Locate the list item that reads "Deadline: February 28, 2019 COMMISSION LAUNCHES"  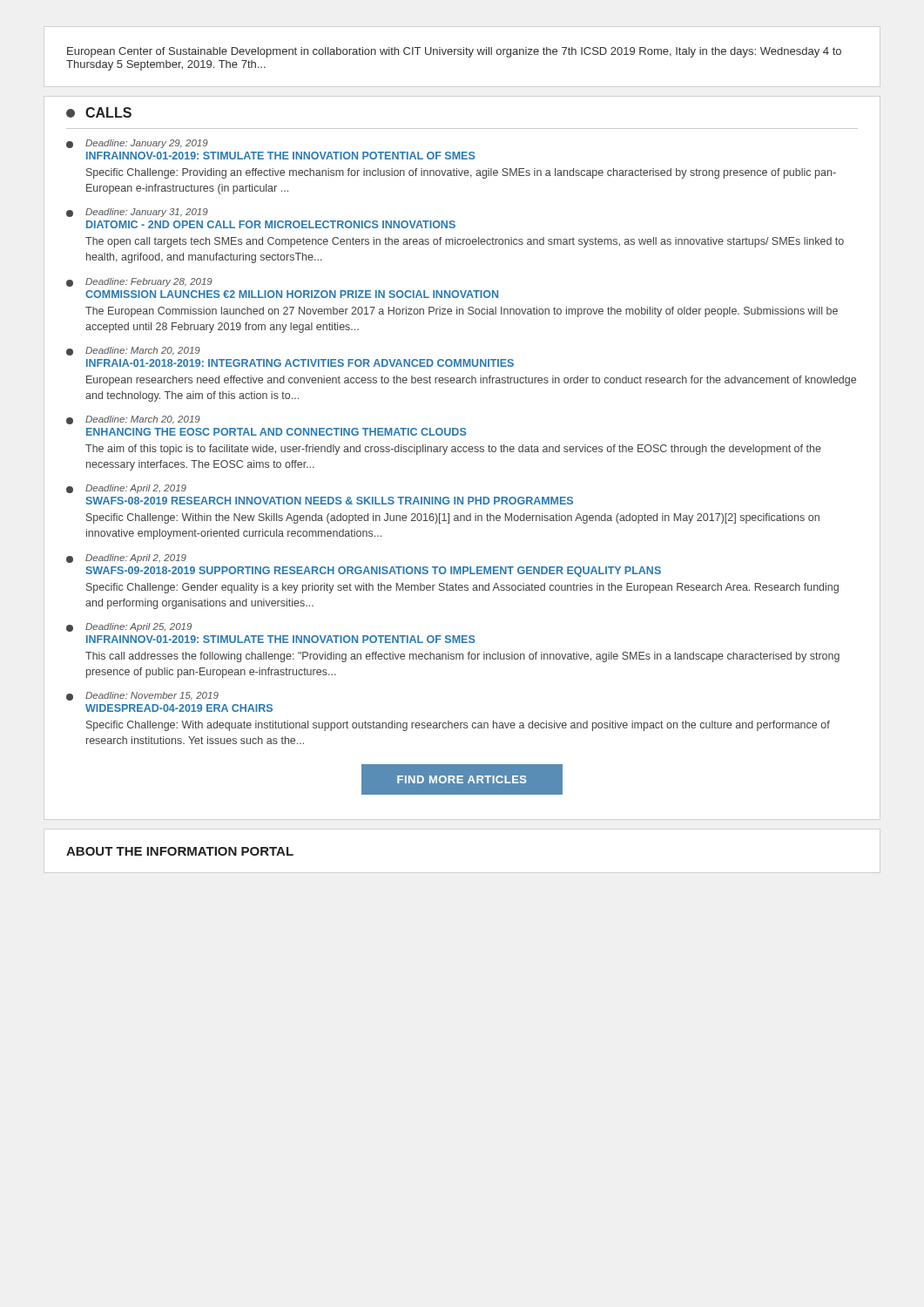[462, 305]
